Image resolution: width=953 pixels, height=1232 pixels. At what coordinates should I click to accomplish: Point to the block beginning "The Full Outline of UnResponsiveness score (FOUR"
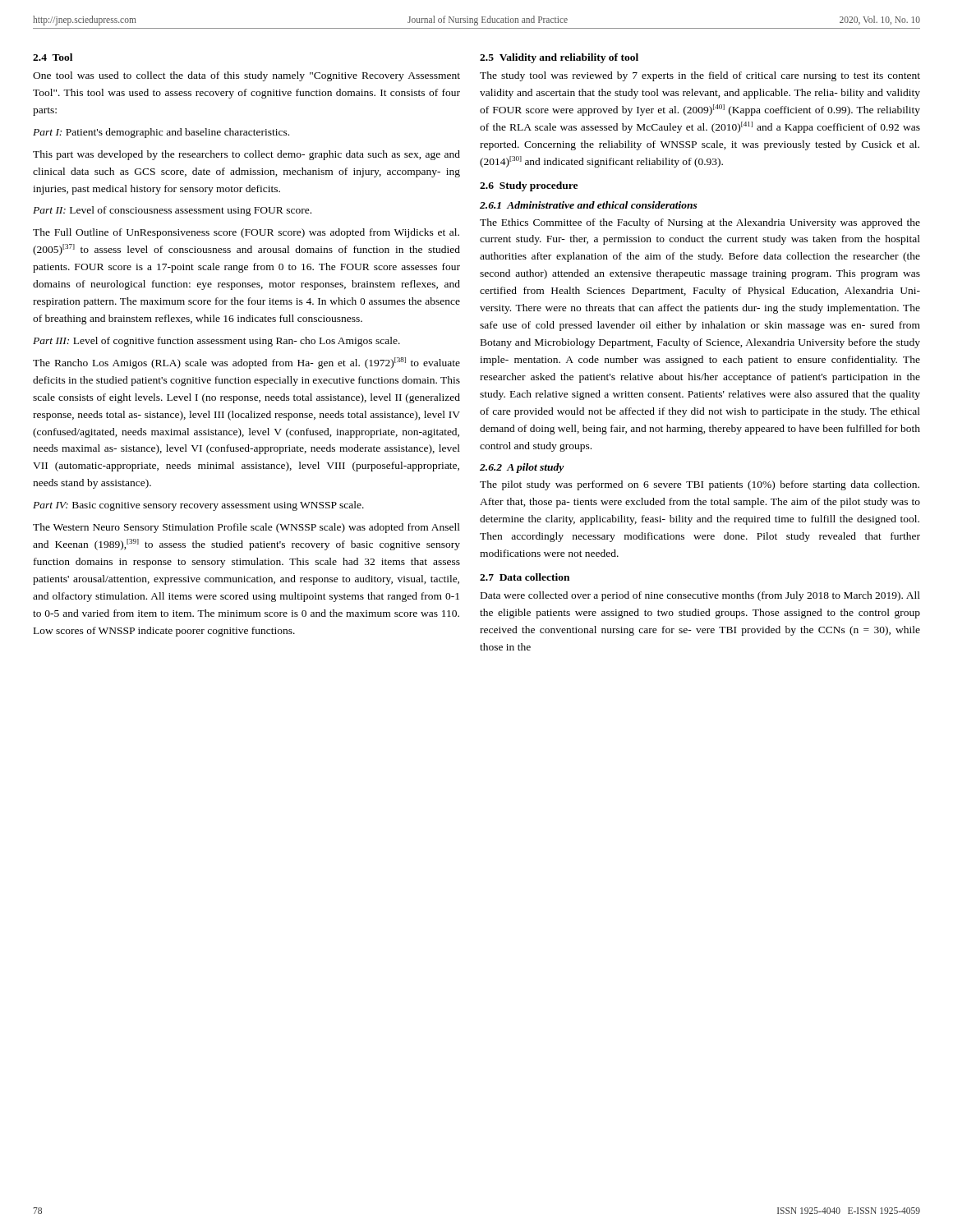click(x=246, y=275)
